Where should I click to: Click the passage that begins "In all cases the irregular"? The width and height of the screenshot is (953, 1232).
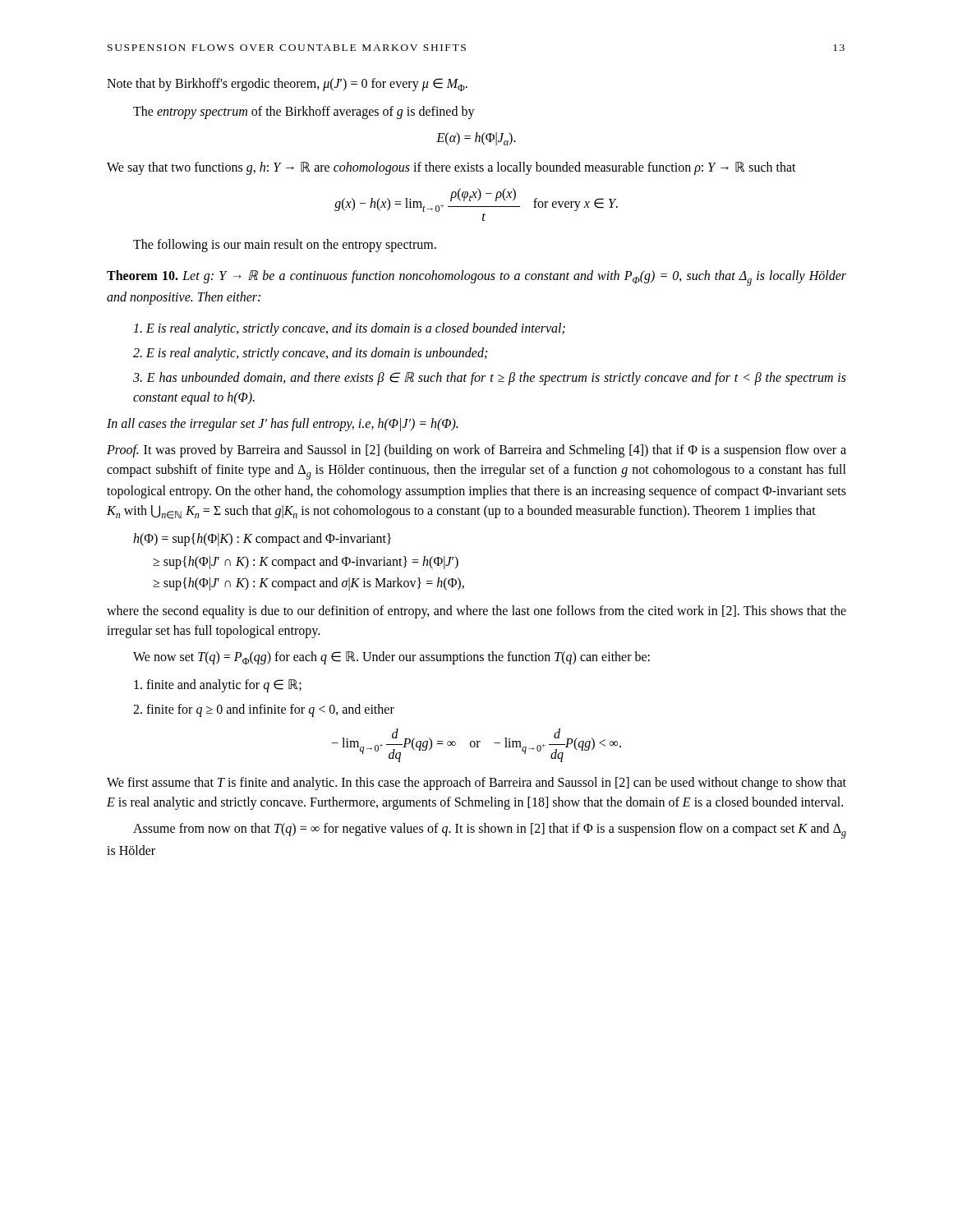(x=282, y=425)
